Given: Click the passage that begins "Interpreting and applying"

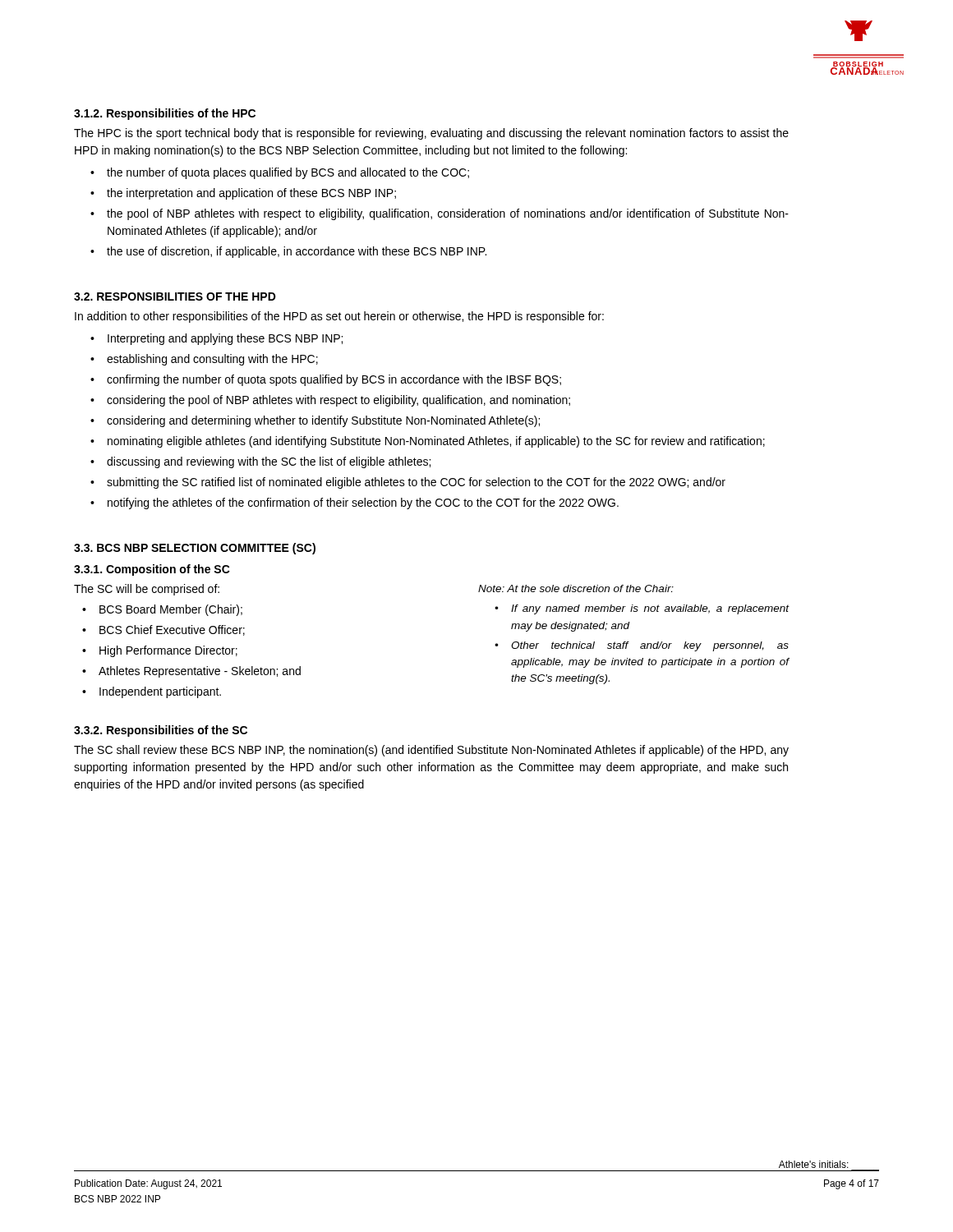Looking at the screenshot, I should (x=225, y=338).
